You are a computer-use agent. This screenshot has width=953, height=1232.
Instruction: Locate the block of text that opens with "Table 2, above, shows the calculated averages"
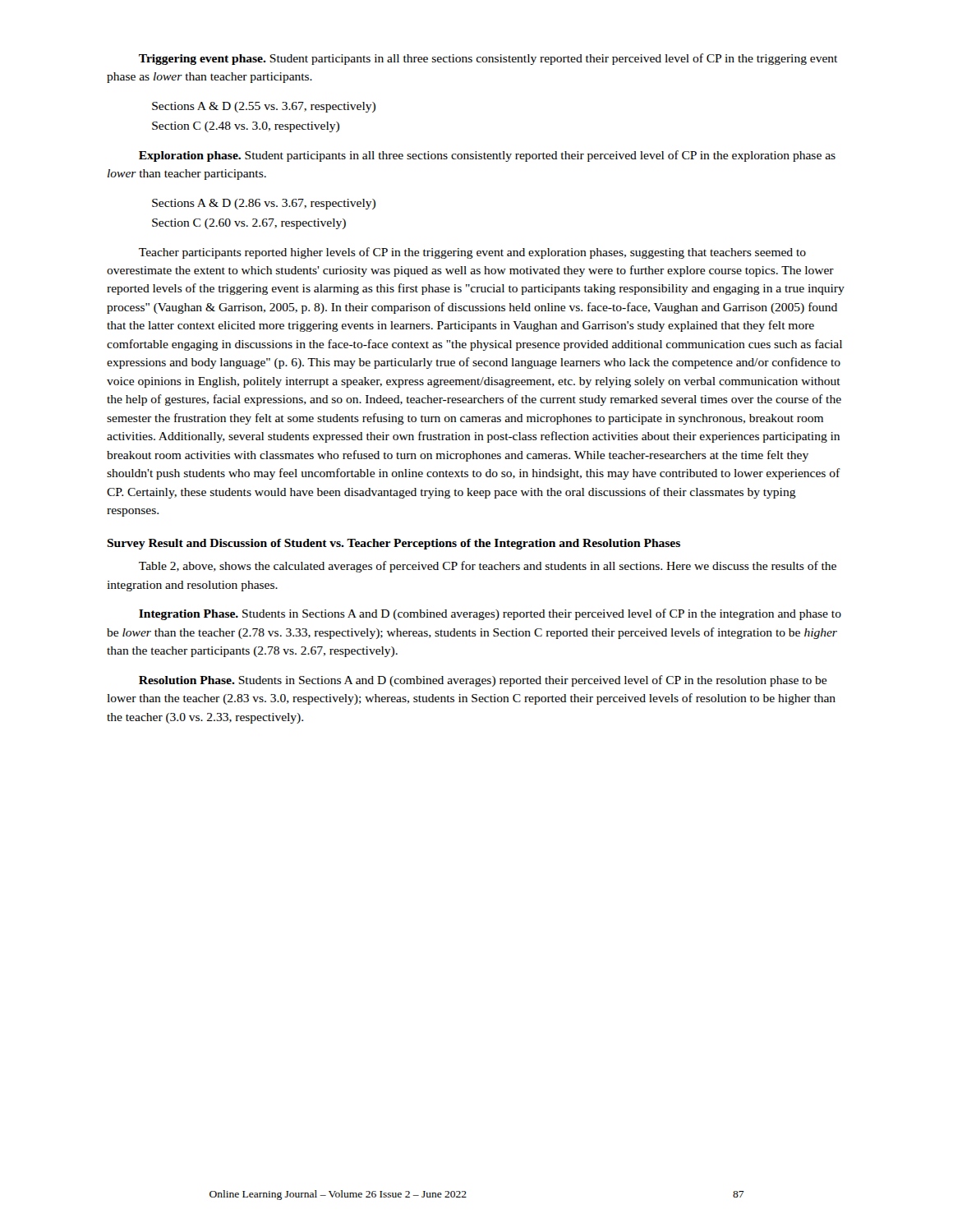476,576
